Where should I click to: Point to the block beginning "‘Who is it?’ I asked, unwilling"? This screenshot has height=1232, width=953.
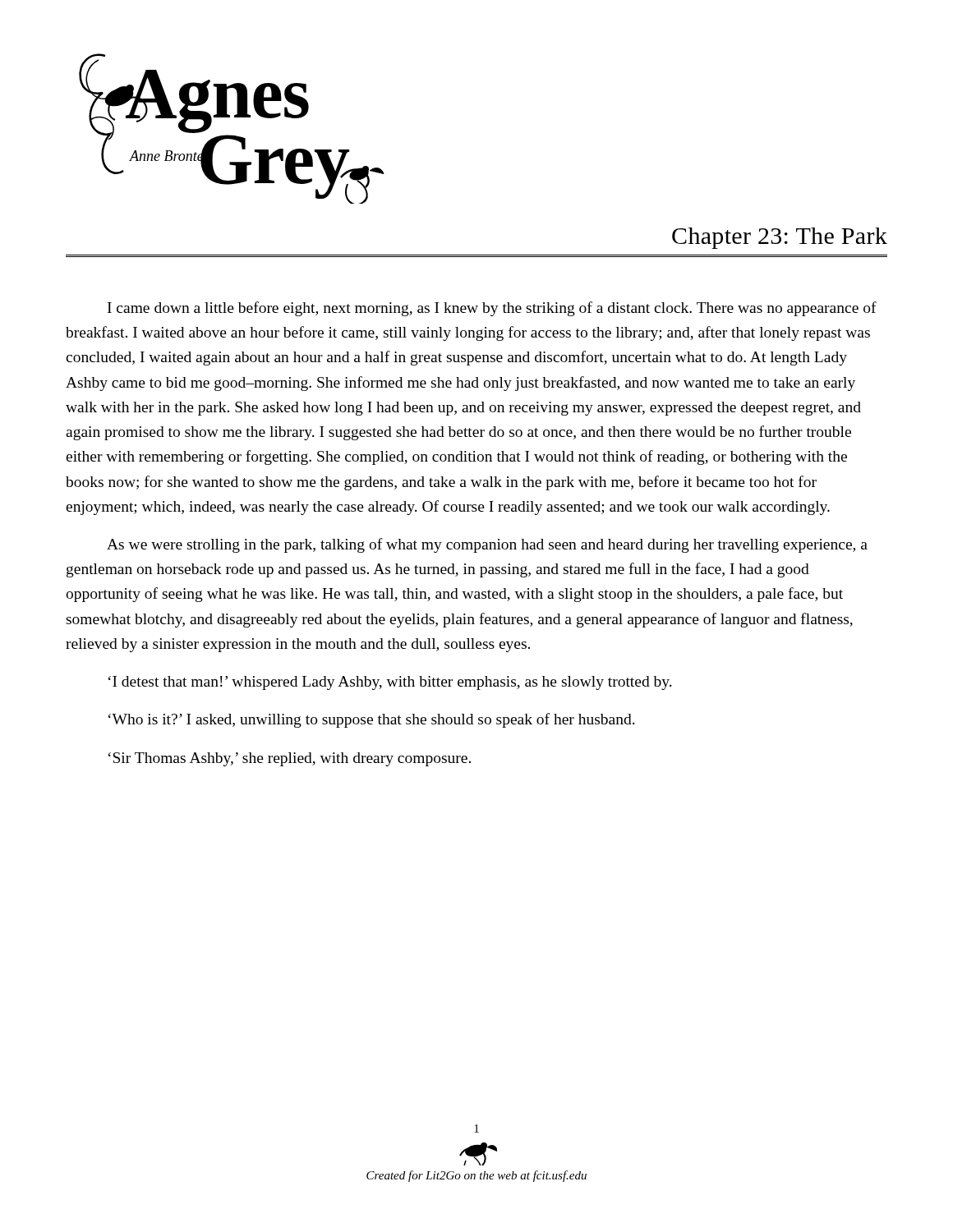coord(476,720)
